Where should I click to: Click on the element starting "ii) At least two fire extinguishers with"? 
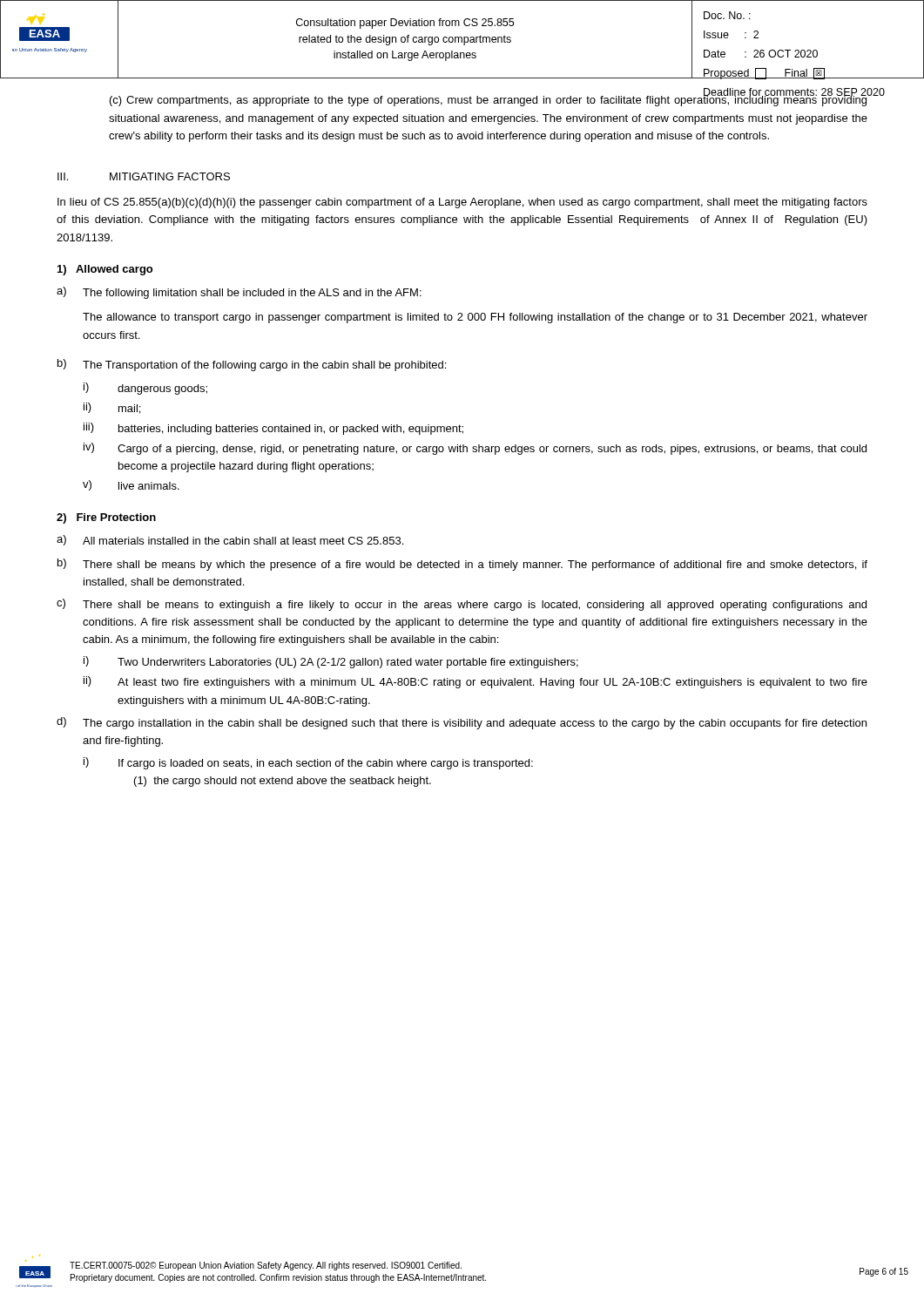(x=475, y=691)
